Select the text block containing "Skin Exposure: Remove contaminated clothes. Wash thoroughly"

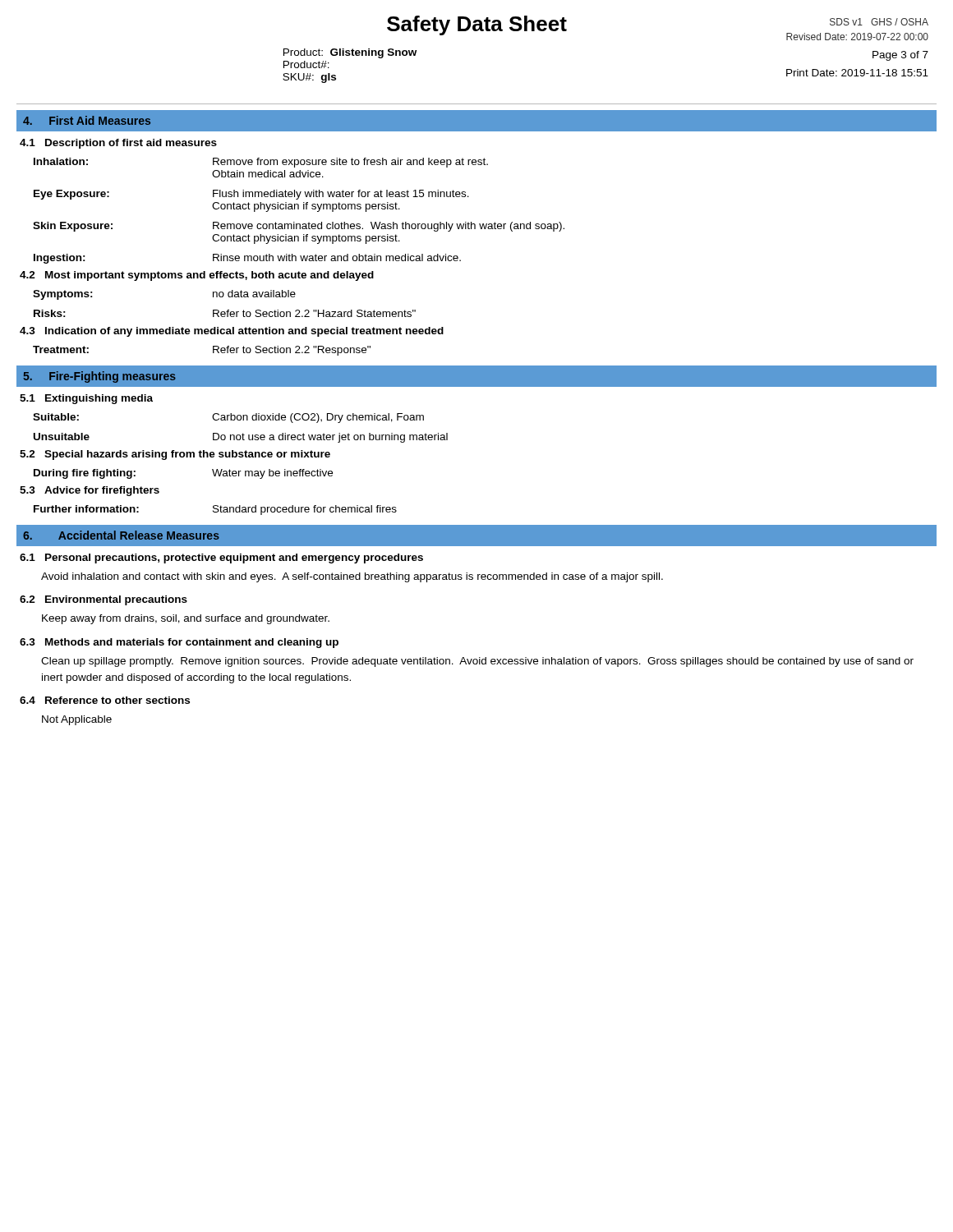point(485,232)
